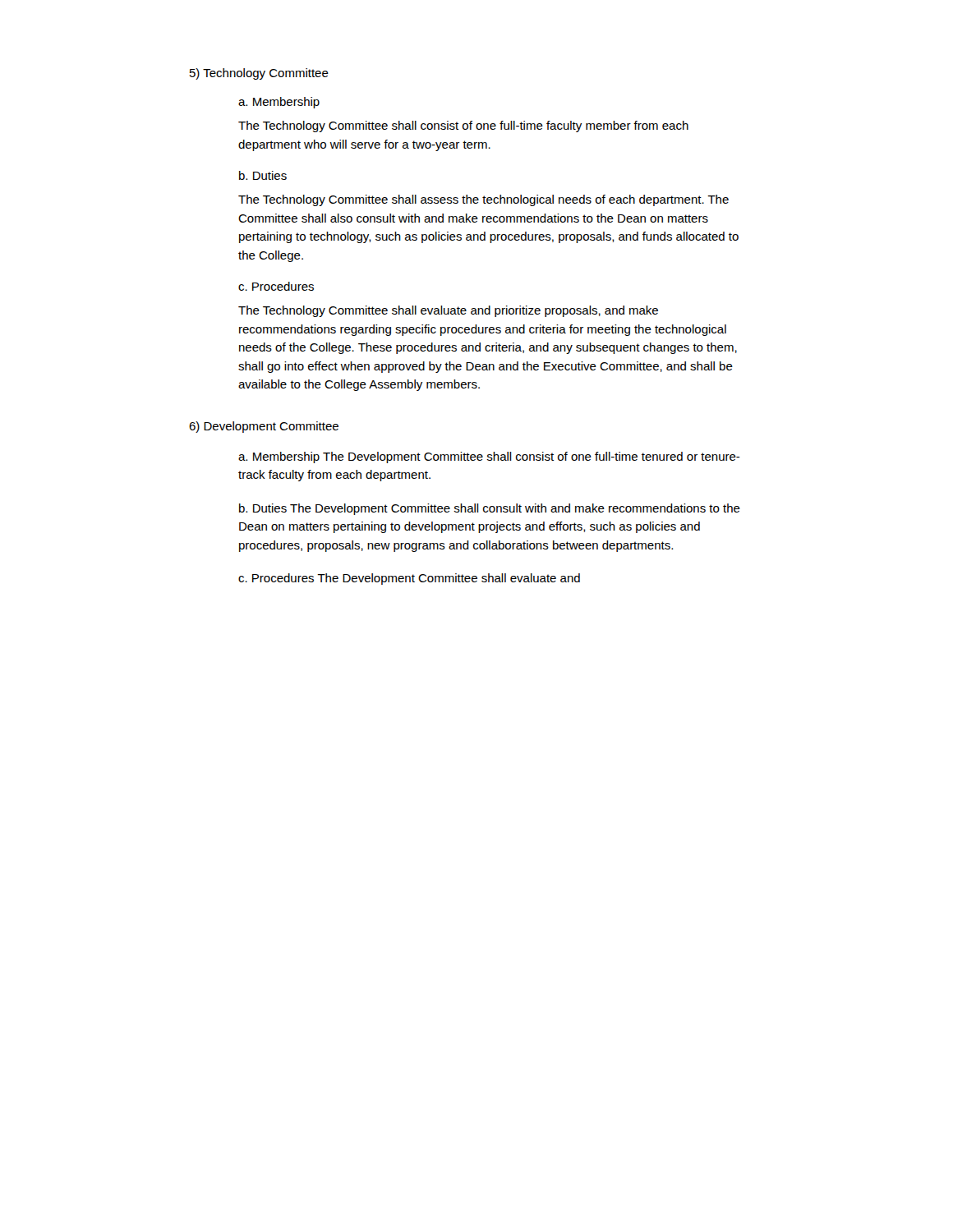Where is the passage that starts "c. Procedures The Development Committee"?
Image resolution: width=953 pixels, height=1232 pixels.
(x=409, y=578)
